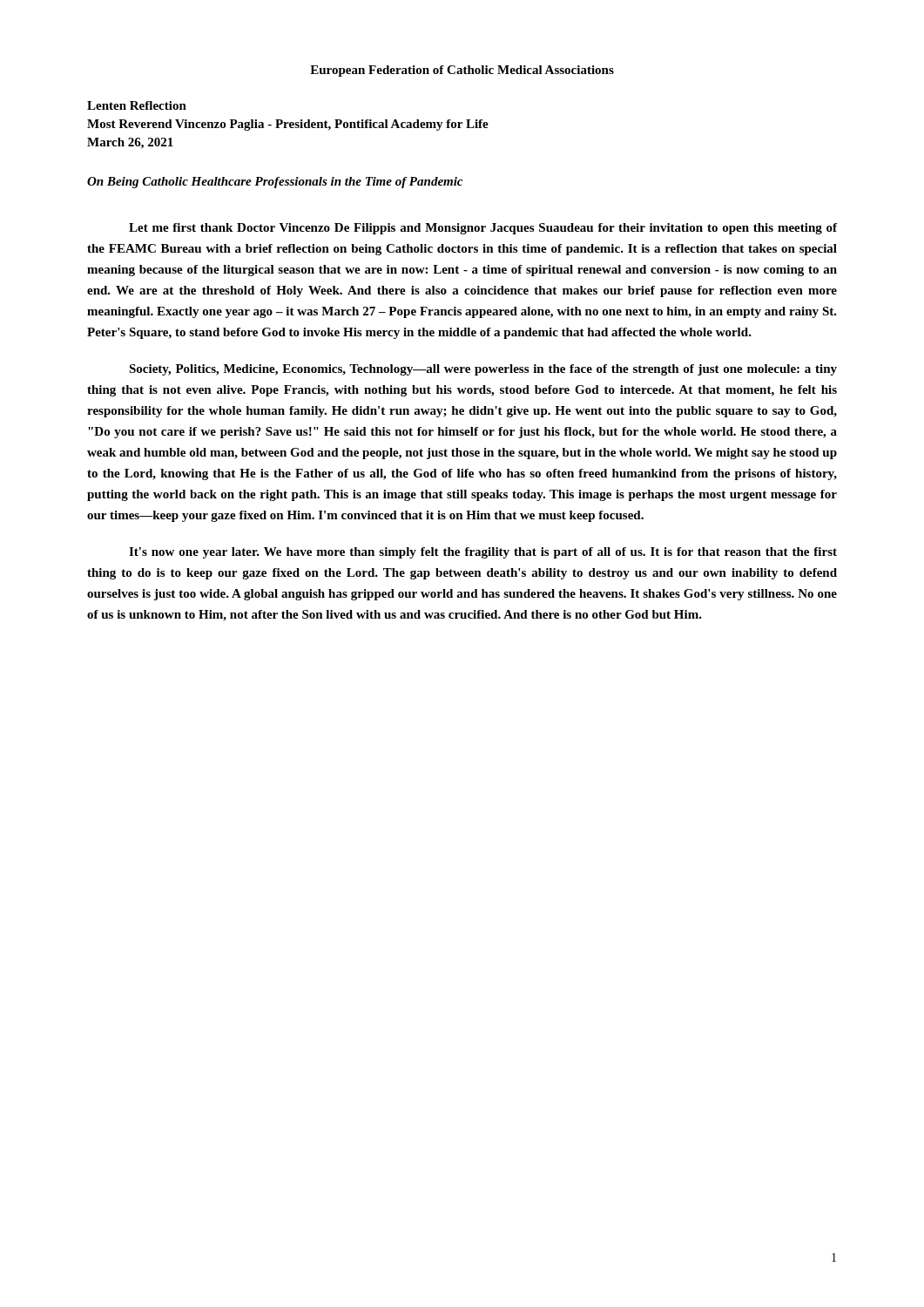Screen dimensions: 1307x924
Task: Find the section header on this page that starts "On Being Catholic Healthcare Professionals"
Action: [x=275, y=181]
